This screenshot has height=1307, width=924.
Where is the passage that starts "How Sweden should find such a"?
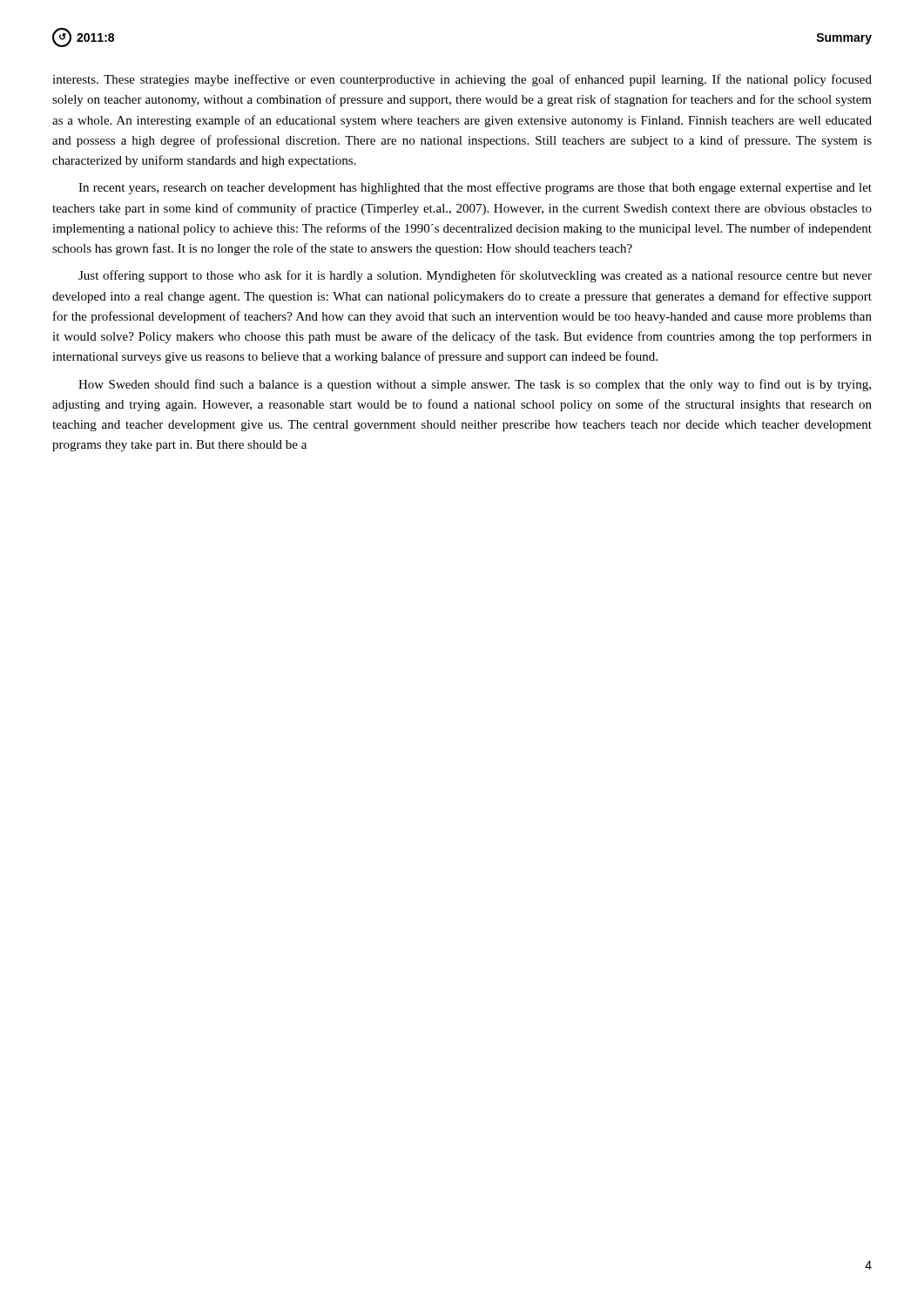point(462,415)
